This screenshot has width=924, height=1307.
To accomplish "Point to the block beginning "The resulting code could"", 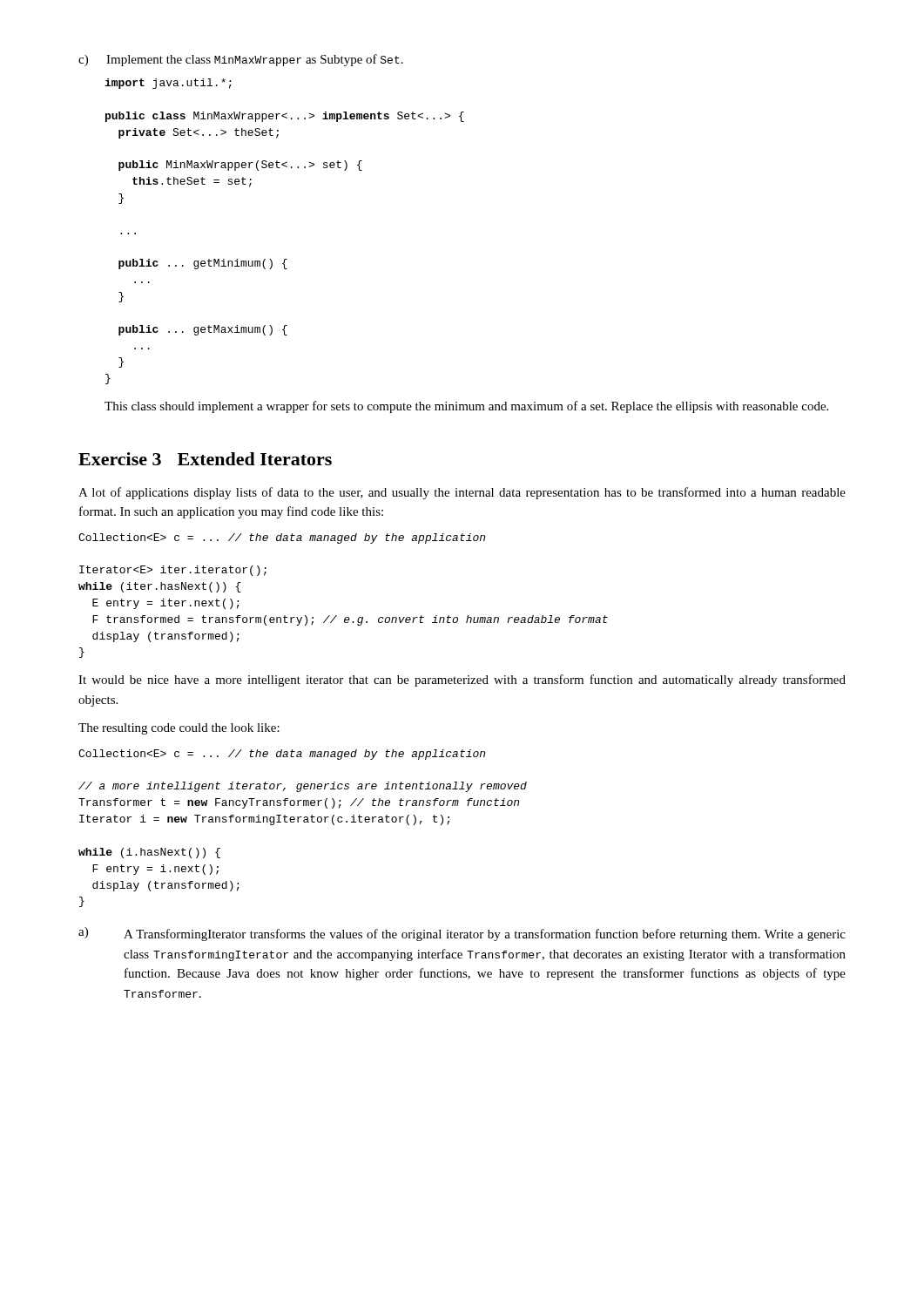I will point(179,728).
